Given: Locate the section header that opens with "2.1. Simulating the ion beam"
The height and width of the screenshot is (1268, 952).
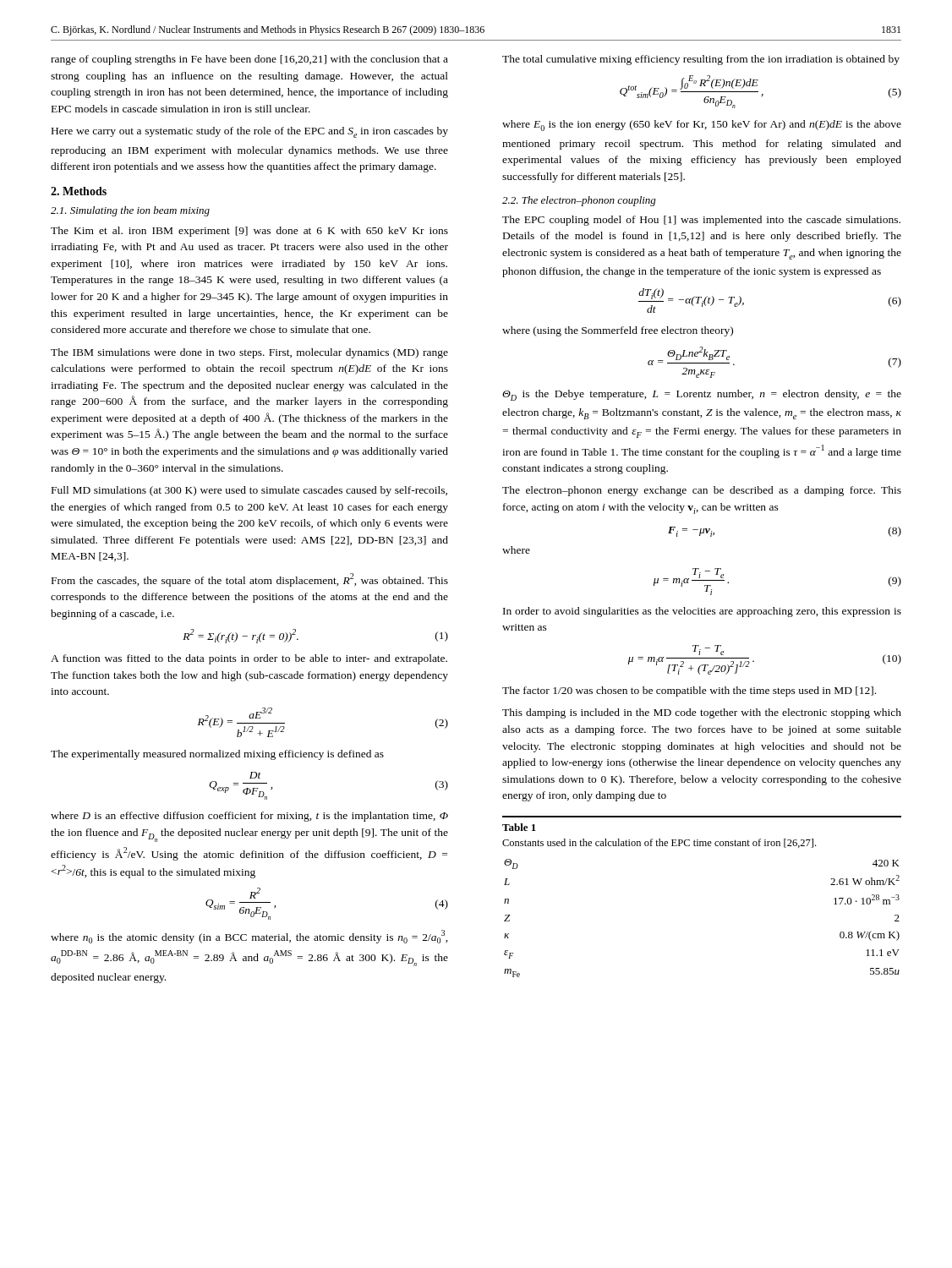Looking at the screenshot, I should 130,210.
